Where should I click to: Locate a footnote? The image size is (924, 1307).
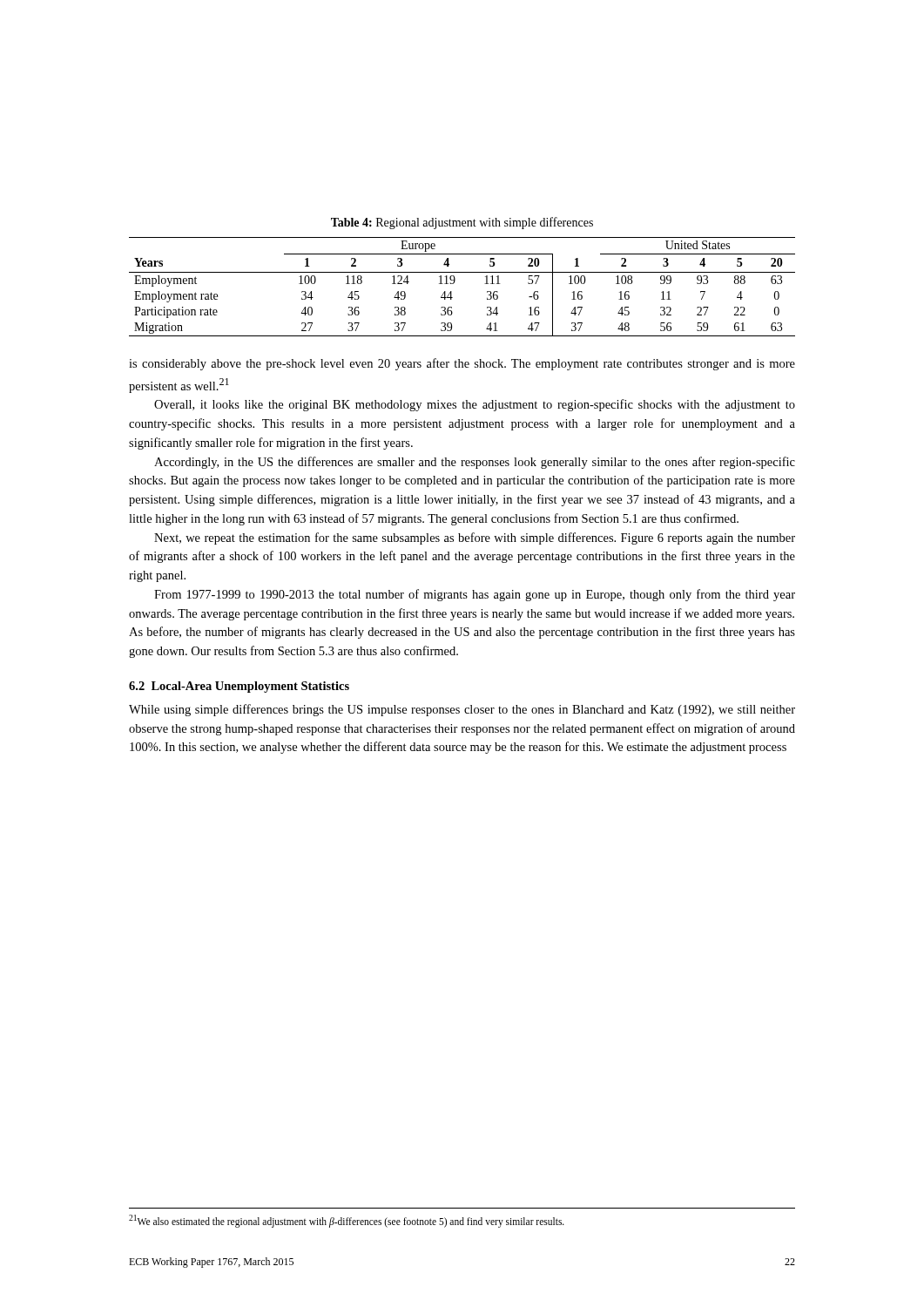(x=347, y=1220)
